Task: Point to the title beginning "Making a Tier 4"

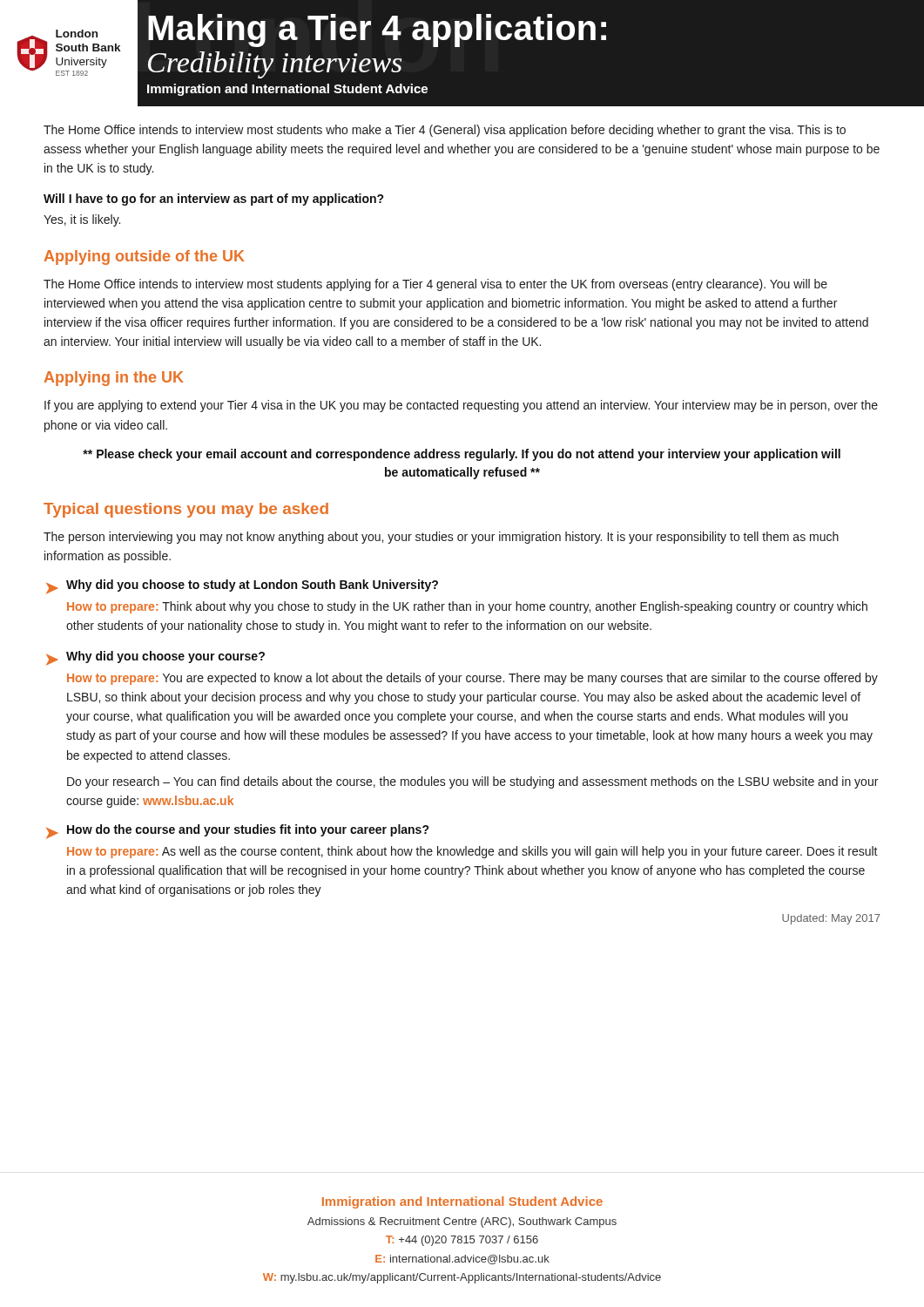Action: 378,53
